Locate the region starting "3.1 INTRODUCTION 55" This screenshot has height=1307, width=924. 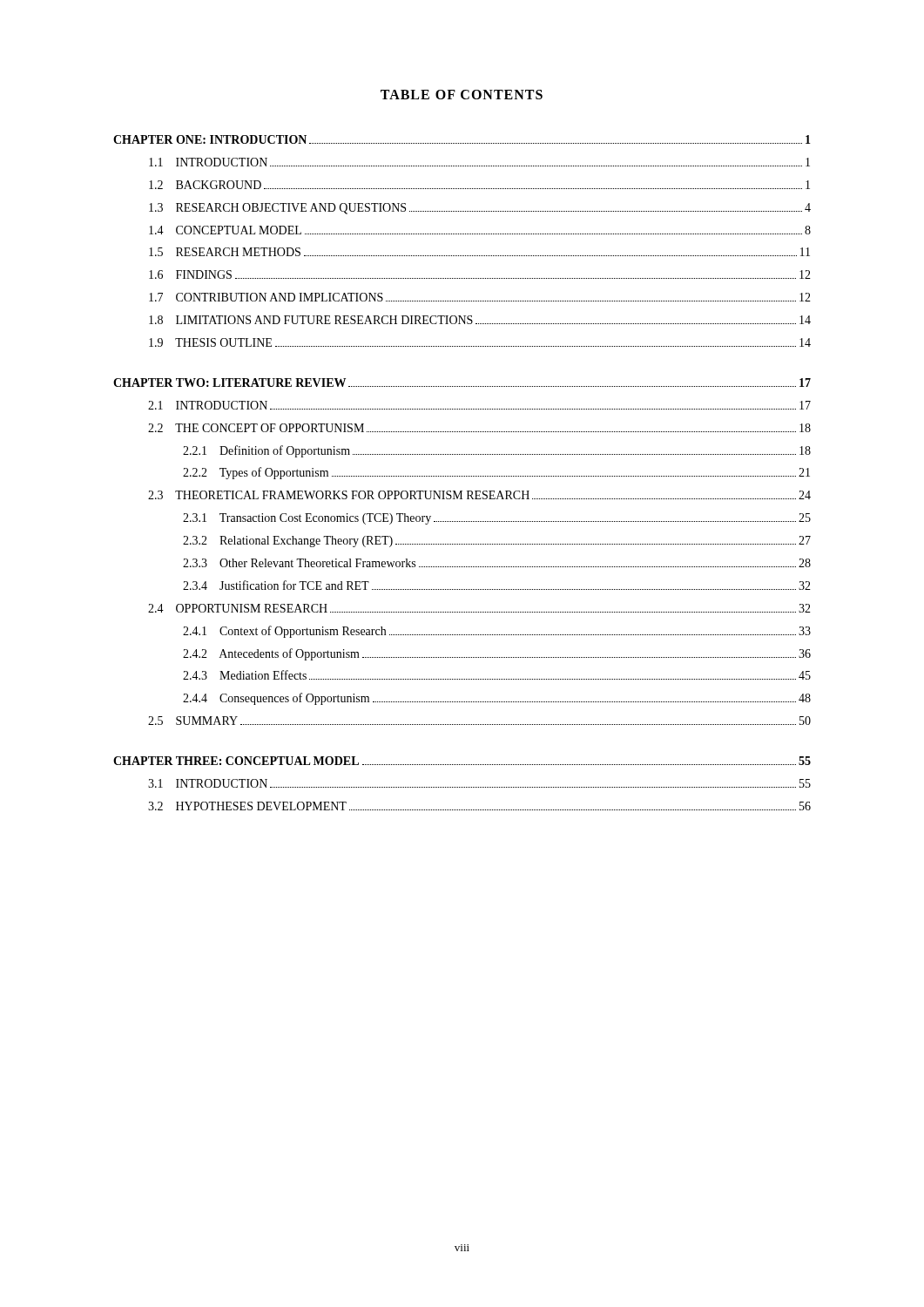tap(479, 784)
